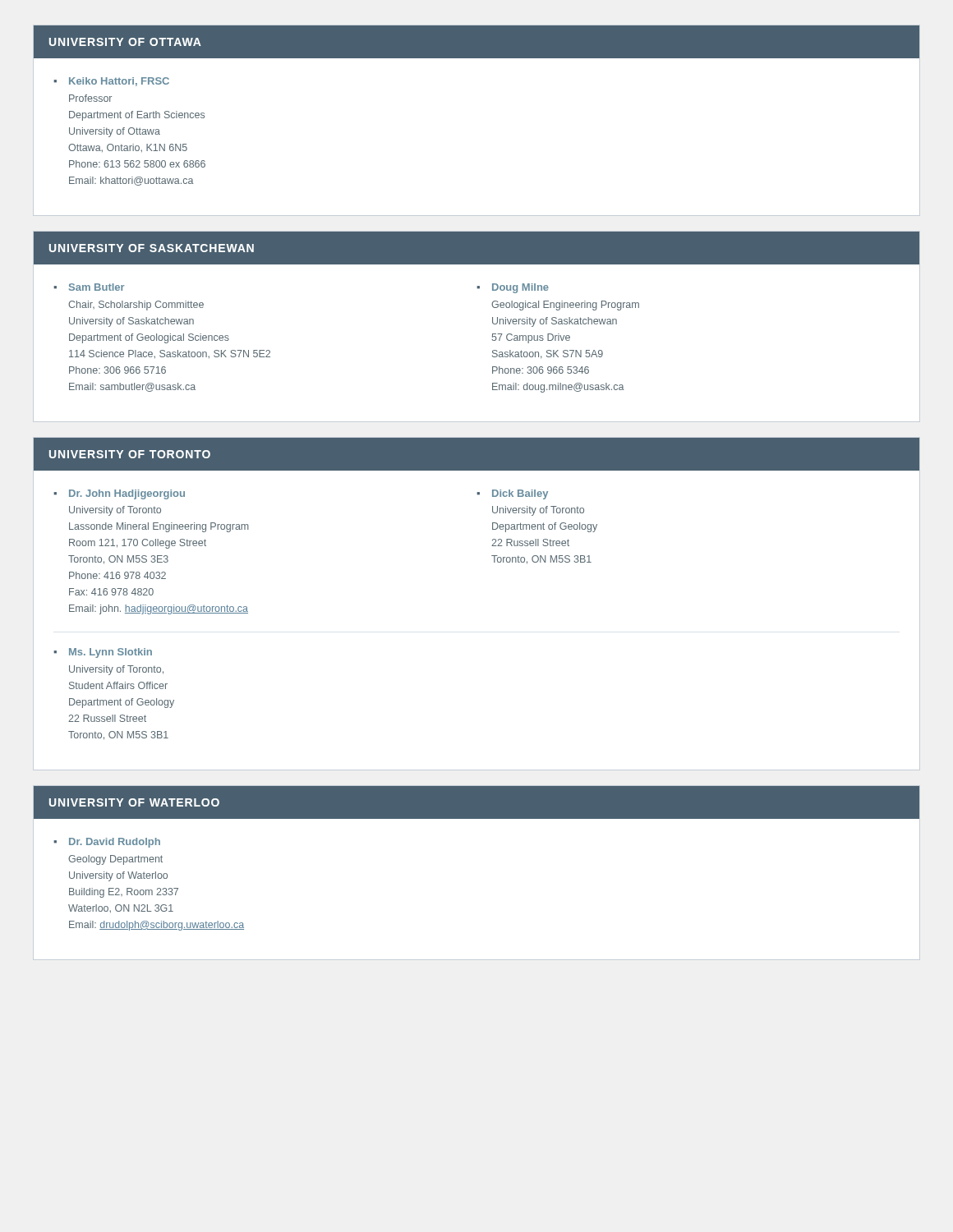Locate the text "UNIVERSITY OF OTTAWA"
The image size is (953, 1232).
point(125,42)
